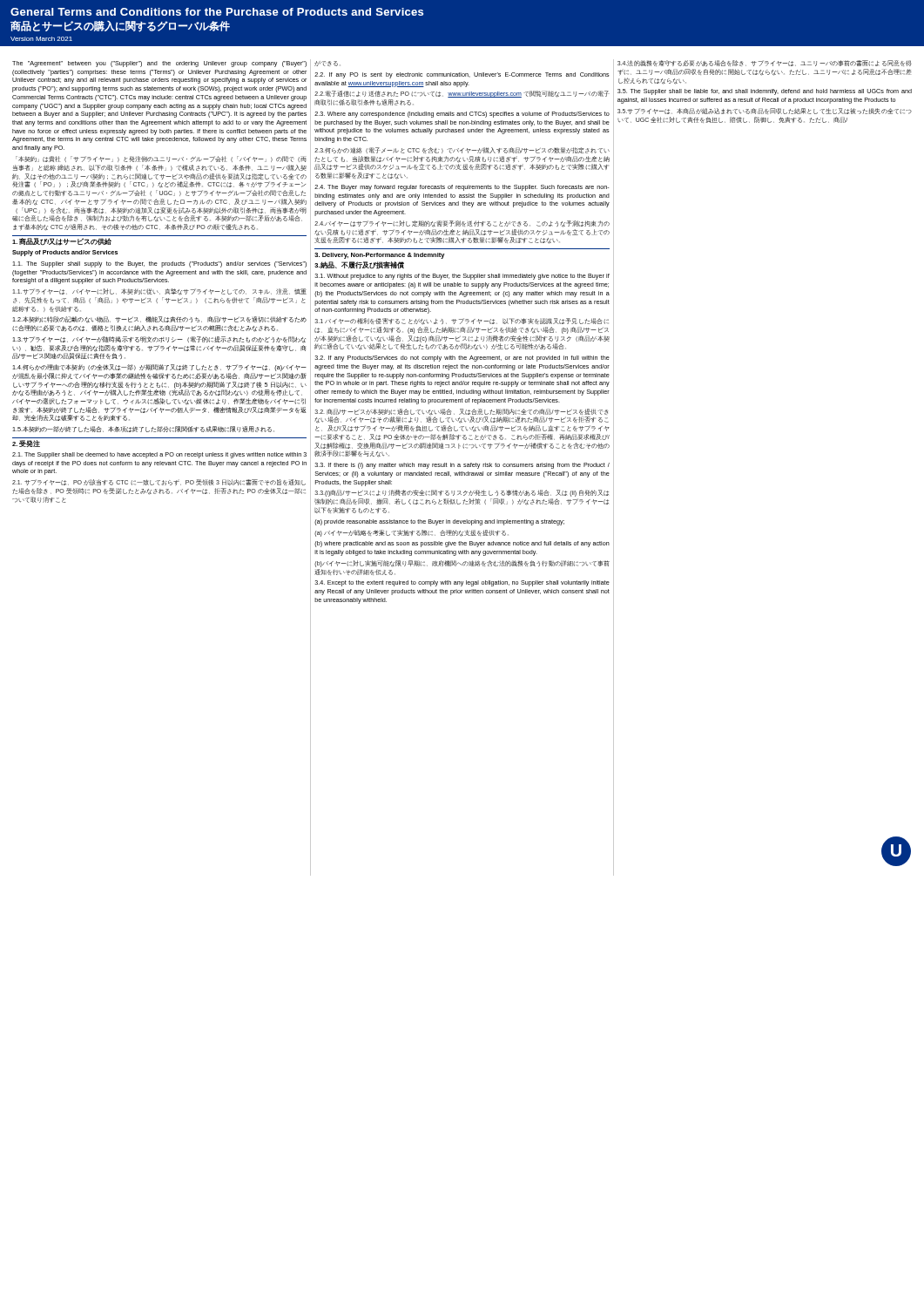Click where it says "3.(i)商品/サービスにより消費者の安全に関するリスクが発生しうる事情がある場合、又は (ii) 自発的又は強制的に商品を回収、撤回、若しくはこれらと類似した対策（「回収」）がなされた場合、サプライヤーは以下を実施するものとする。"

(462, 502)
